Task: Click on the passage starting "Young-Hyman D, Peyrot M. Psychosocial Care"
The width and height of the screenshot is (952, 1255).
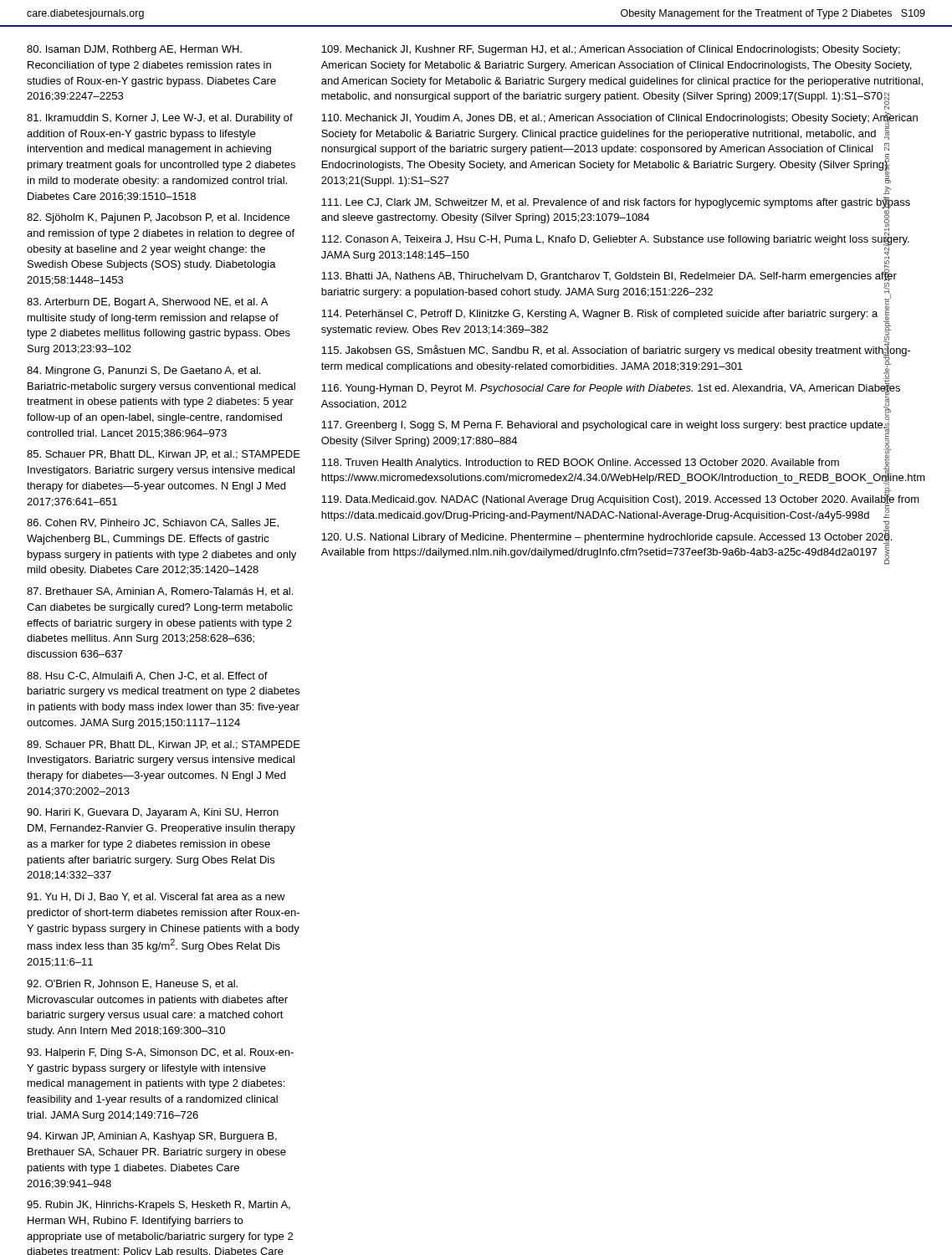Action: (x=611, y=395)
